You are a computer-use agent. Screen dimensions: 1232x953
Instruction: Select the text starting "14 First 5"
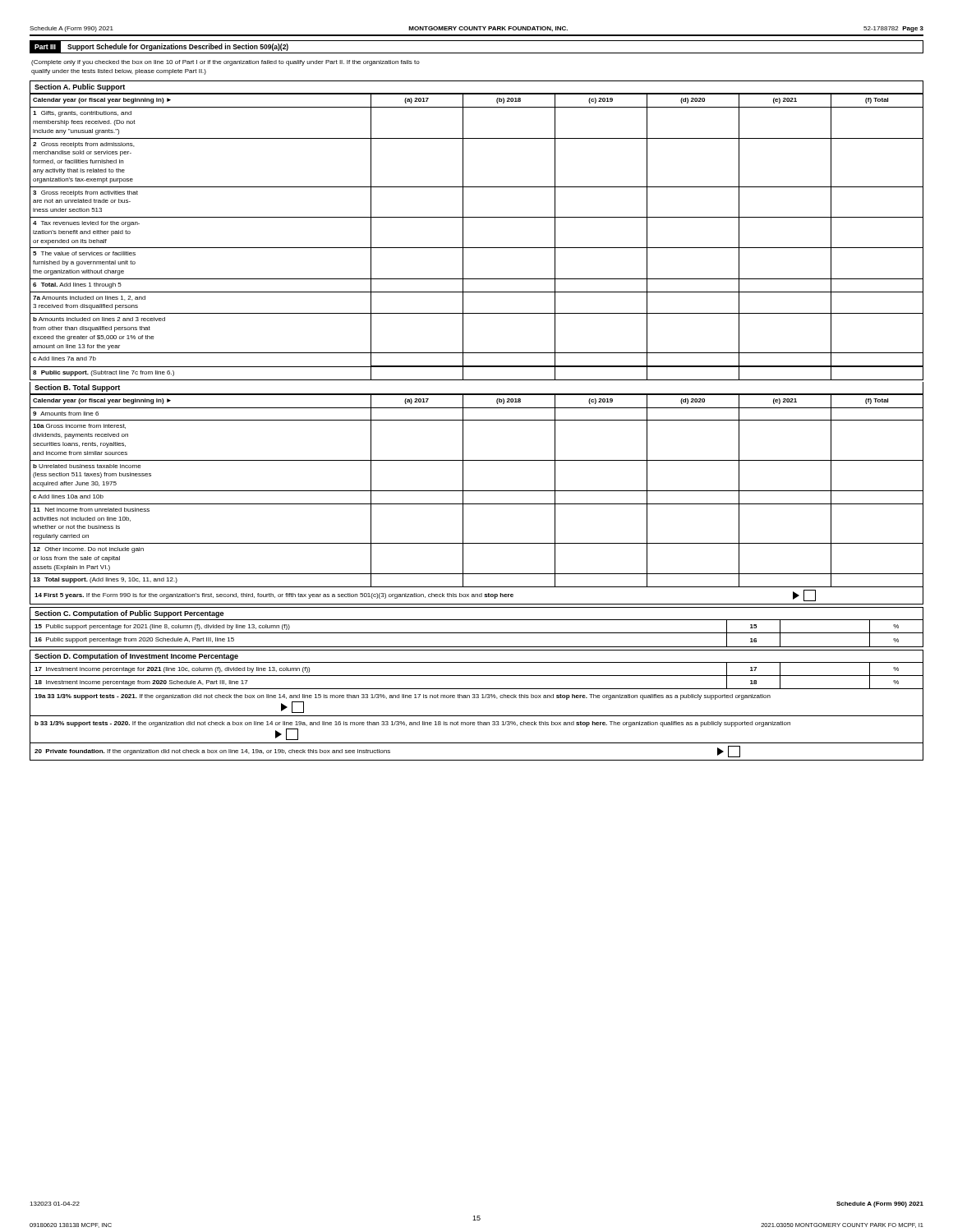coord(425,596)
